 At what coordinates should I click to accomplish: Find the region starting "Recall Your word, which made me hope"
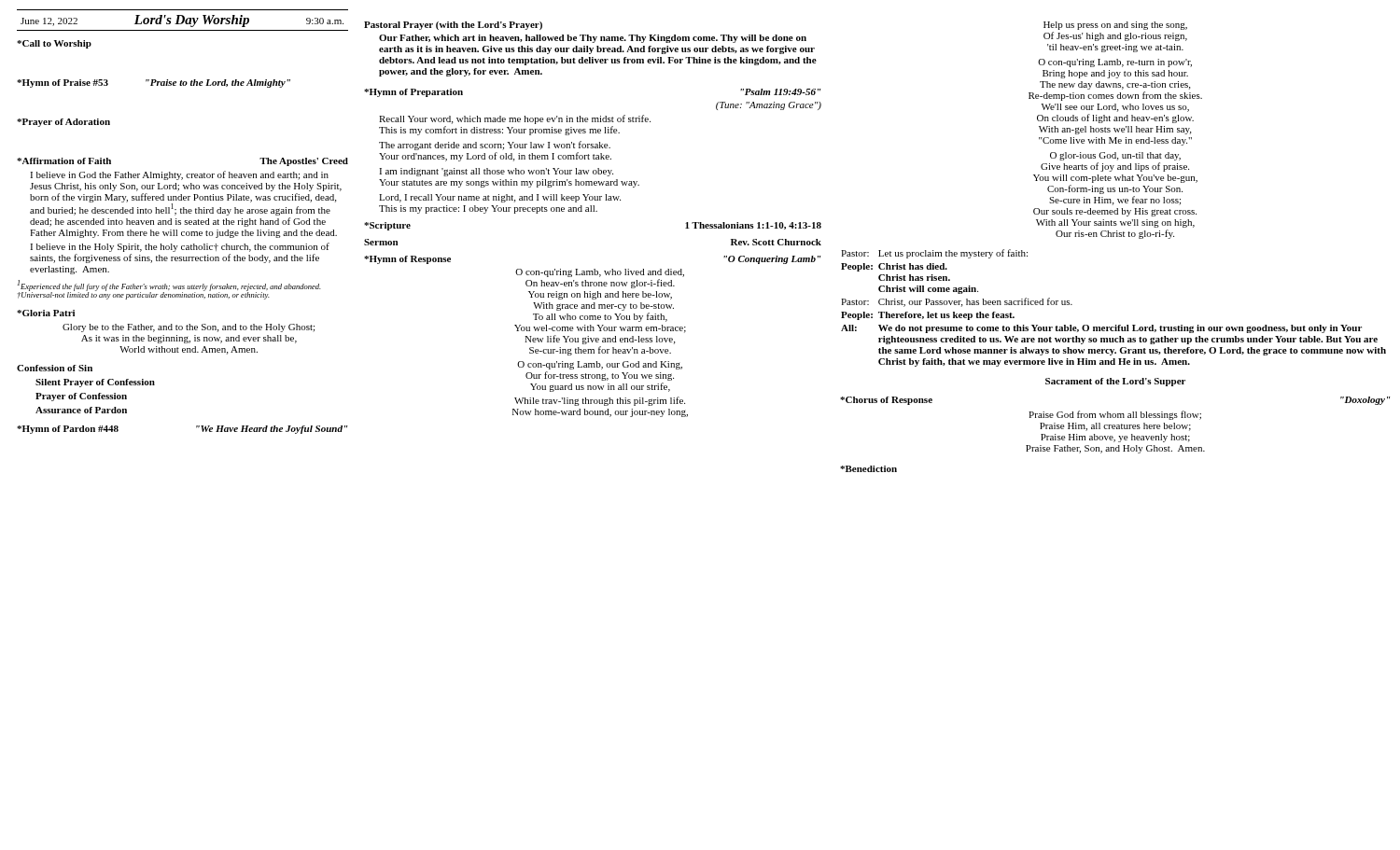(515, 124)
